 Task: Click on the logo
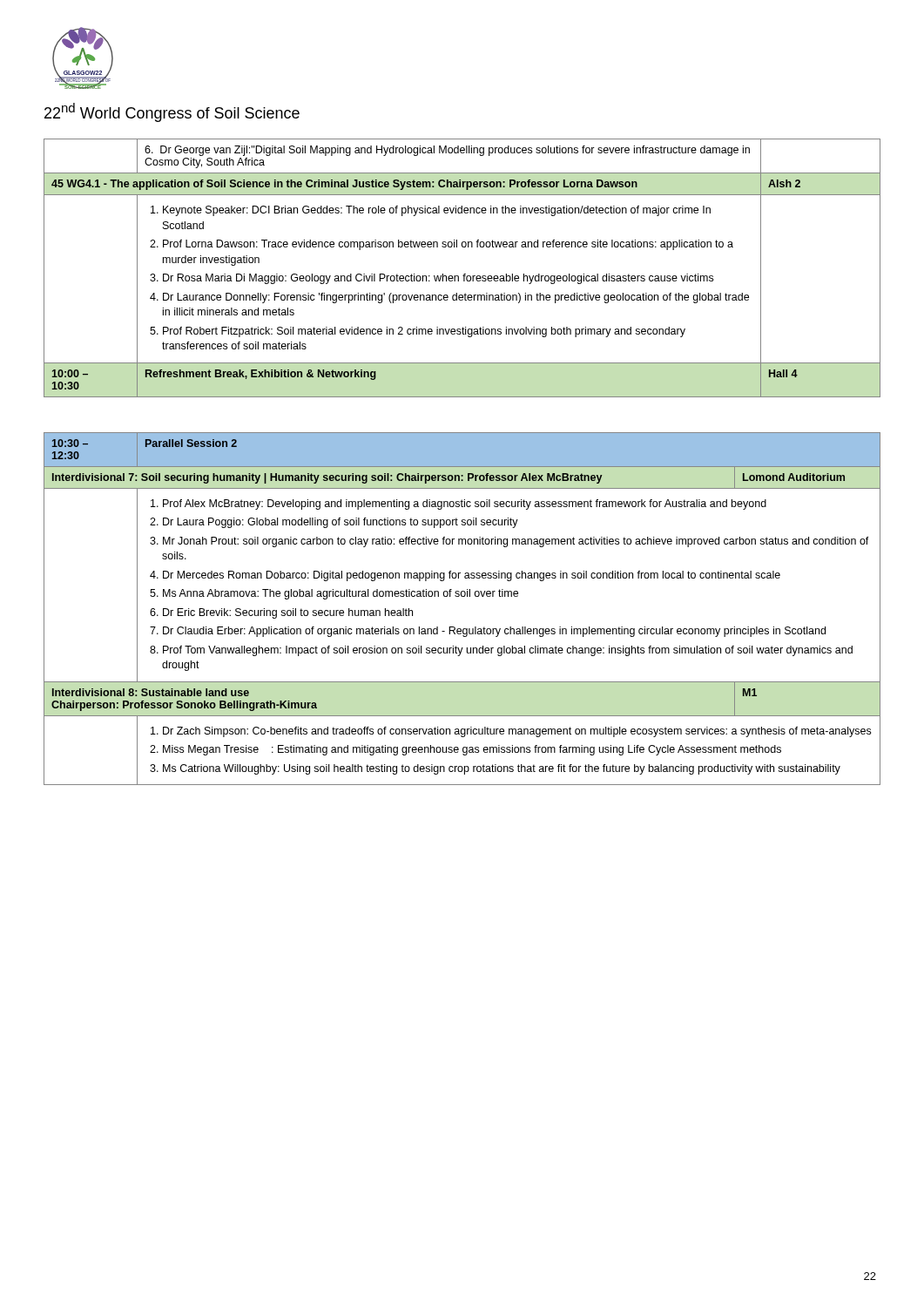tap(462, 59)
